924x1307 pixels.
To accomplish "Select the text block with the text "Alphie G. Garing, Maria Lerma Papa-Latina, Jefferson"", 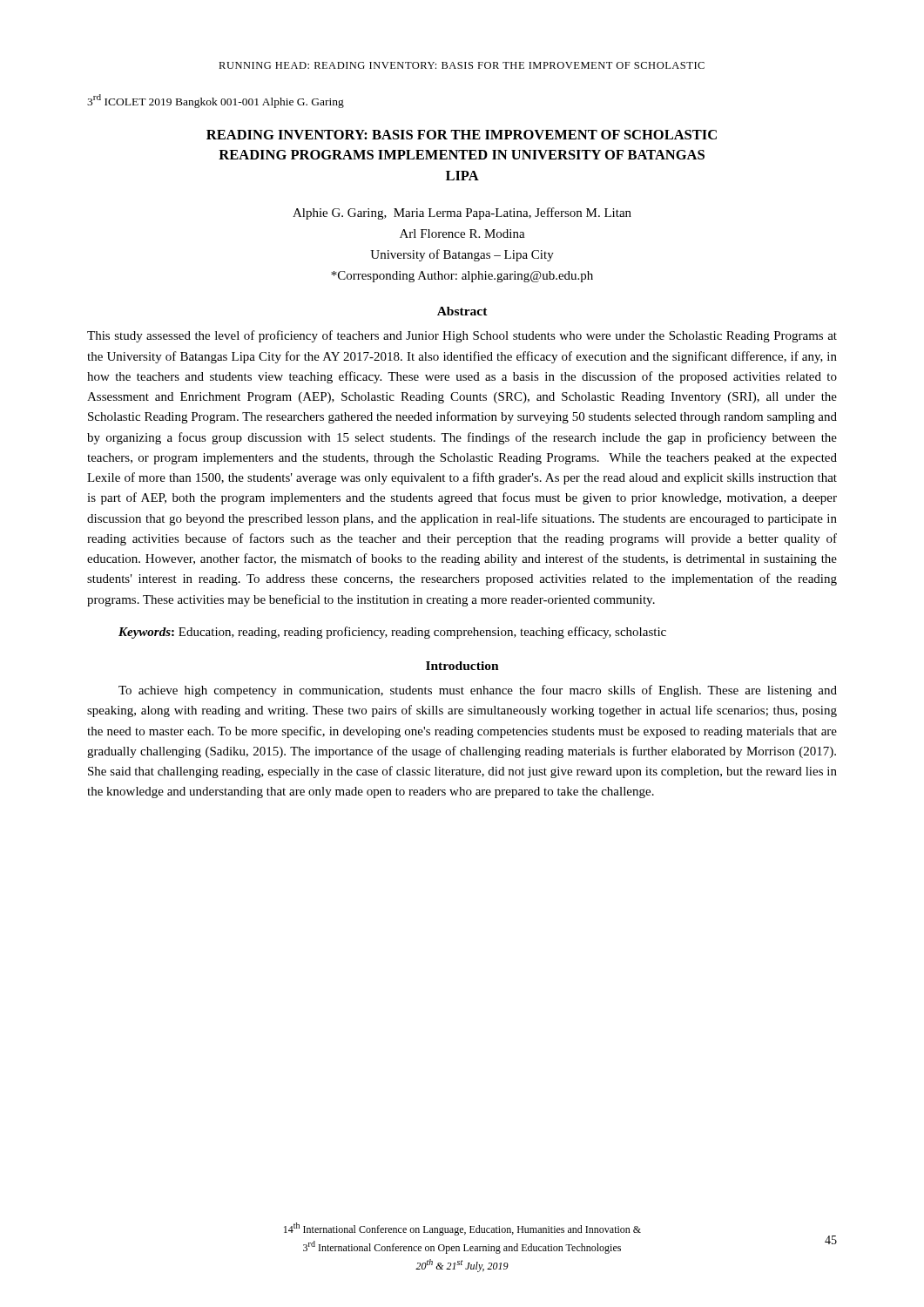I will [x=462, y=244].
